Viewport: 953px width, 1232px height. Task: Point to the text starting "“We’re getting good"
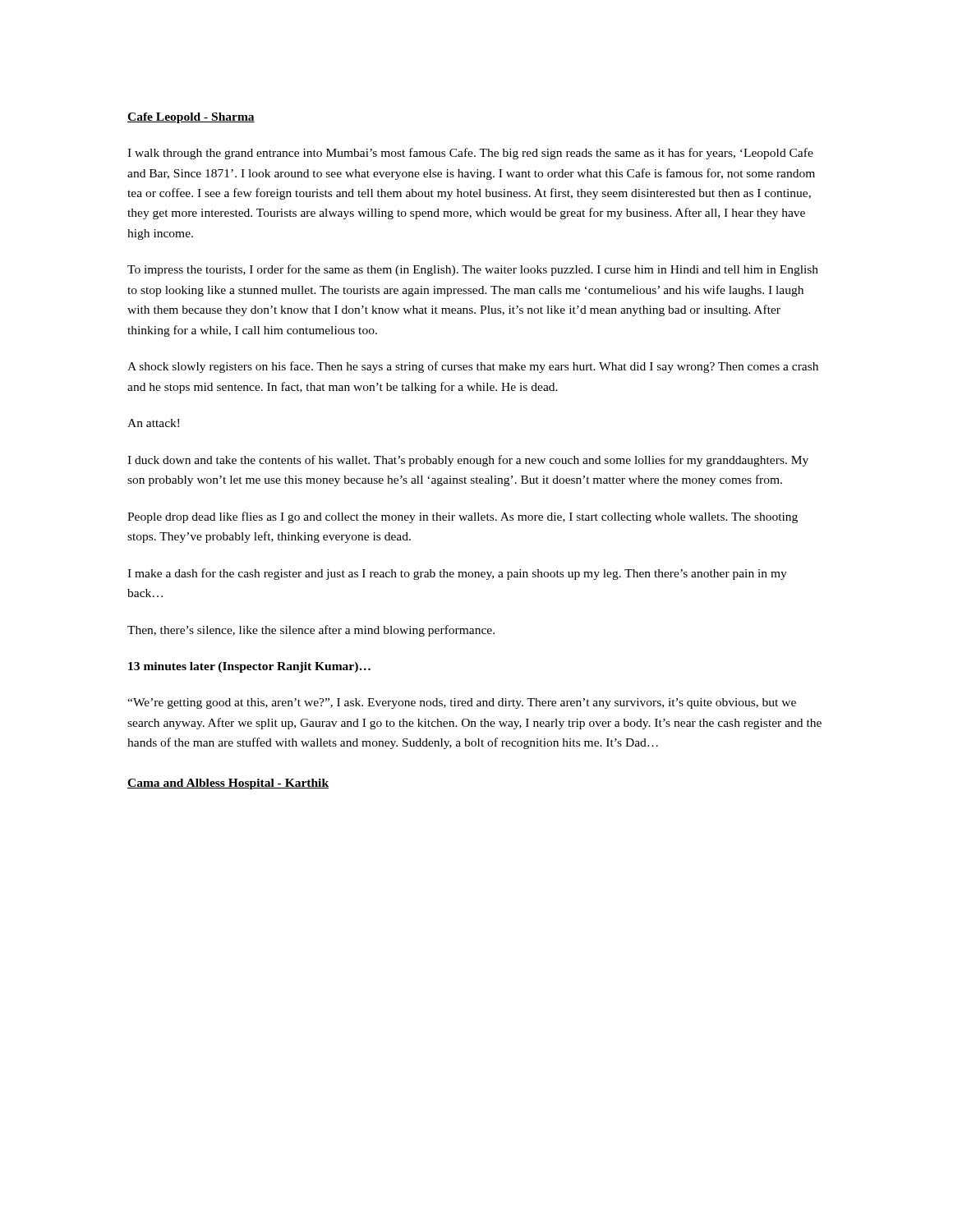pyautogui.click(x=475, y=722)
